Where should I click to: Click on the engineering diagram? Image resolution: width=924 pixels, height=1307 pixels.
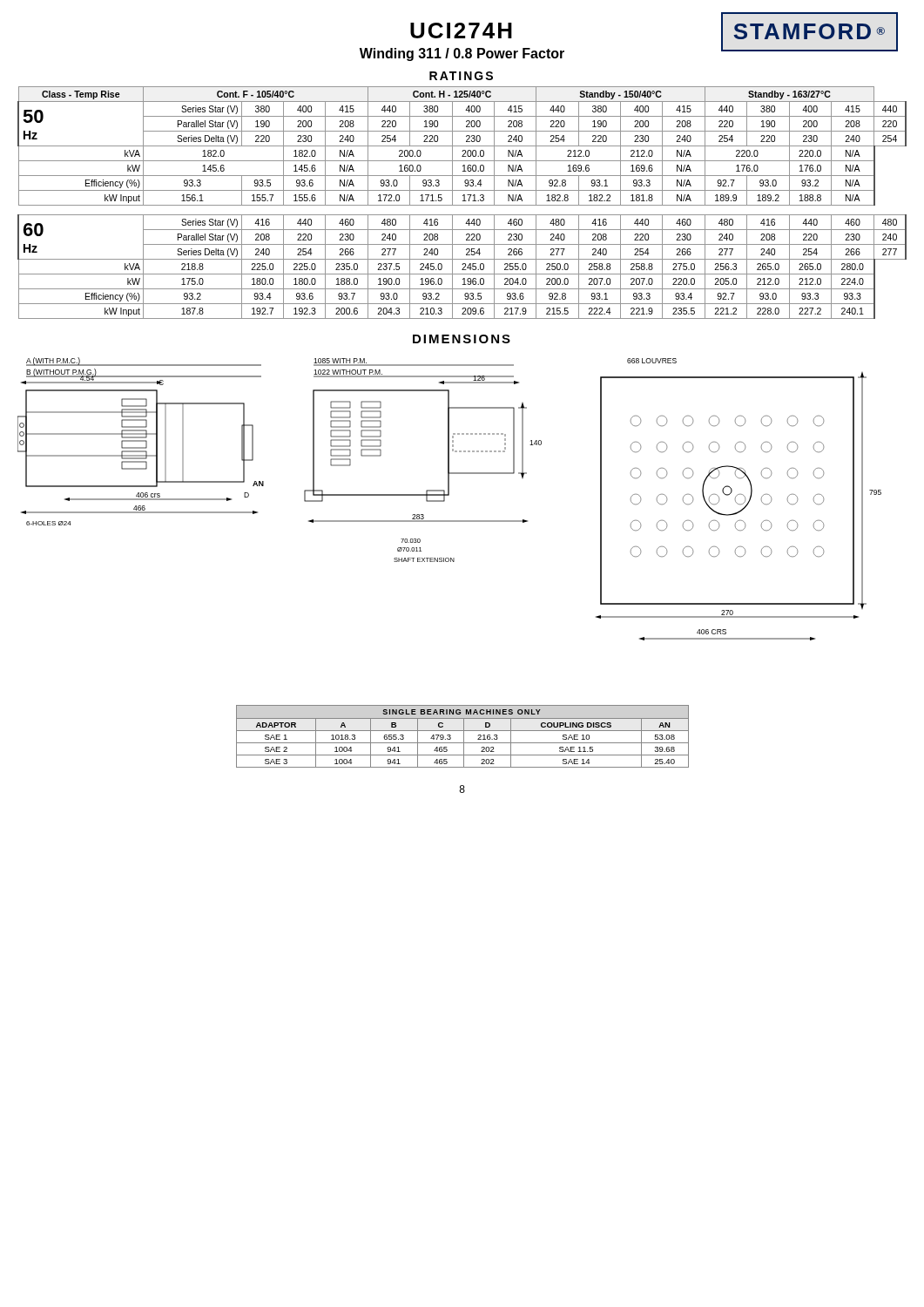coord(462,525)
